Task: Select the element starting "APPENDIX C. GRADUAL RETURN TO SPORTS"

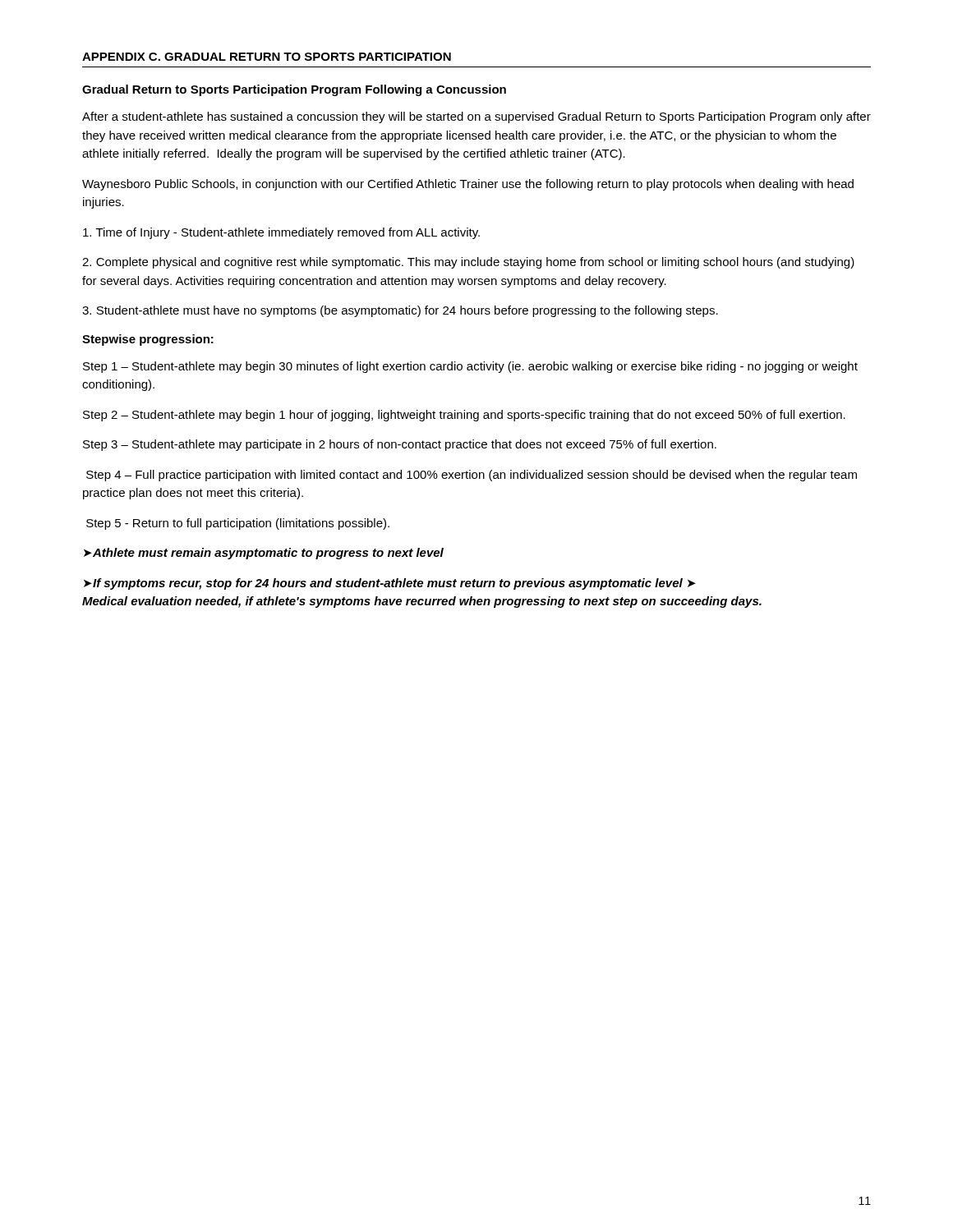Action: [476, 58]
